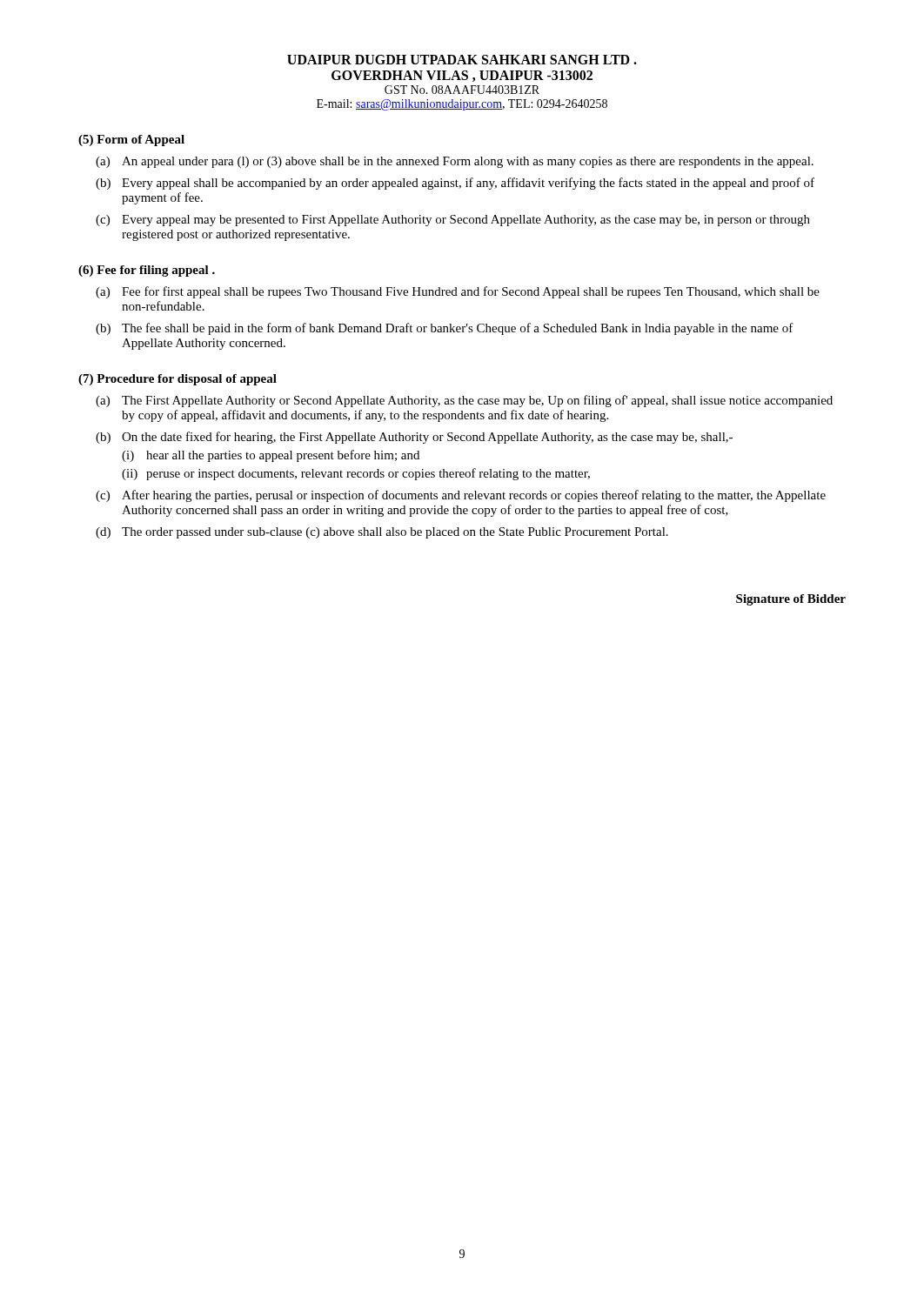Find the section header that says "(7) Procedure for disposal"
The width and height of the screenshot is (924, 1305).
(177, 378)
